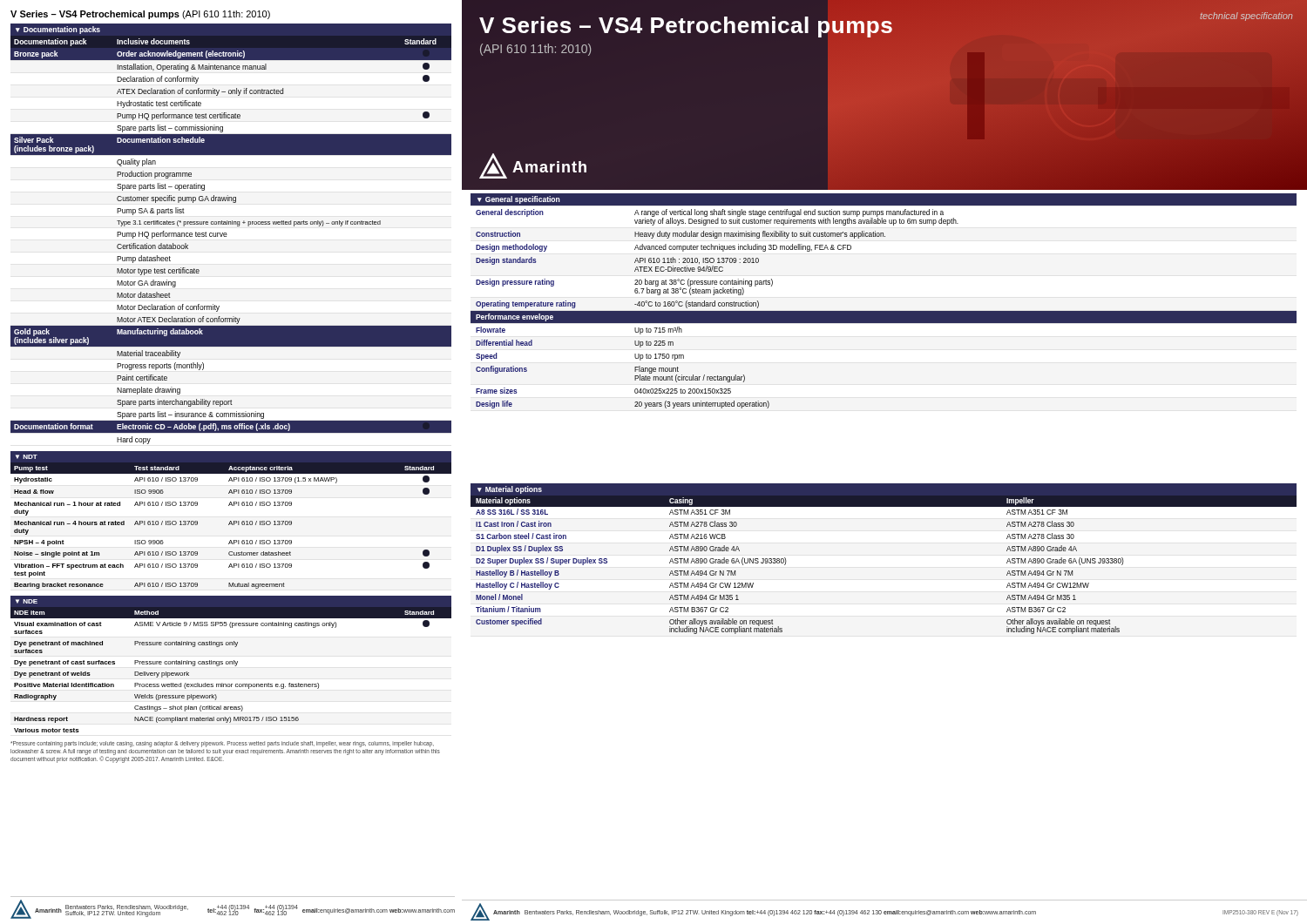Click on the table containing "ASTM A278 Class 30"
Image resolution: width=1307 pixels, height=924 pixels.
pos(884,560)
